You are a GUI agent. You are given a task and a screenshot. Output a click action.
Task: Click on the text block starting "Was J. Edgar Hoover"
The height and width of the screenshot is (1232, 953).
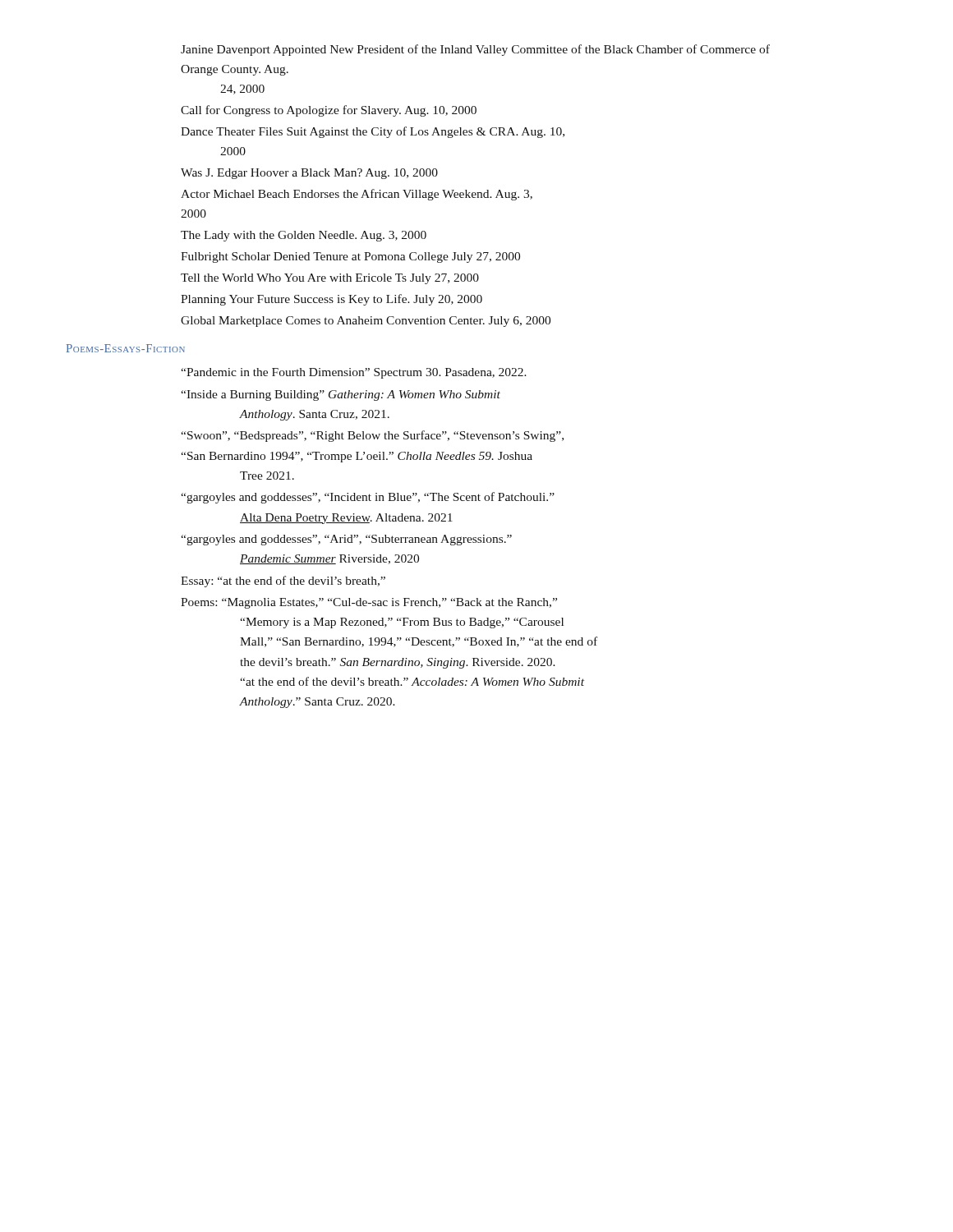(309, 172)
